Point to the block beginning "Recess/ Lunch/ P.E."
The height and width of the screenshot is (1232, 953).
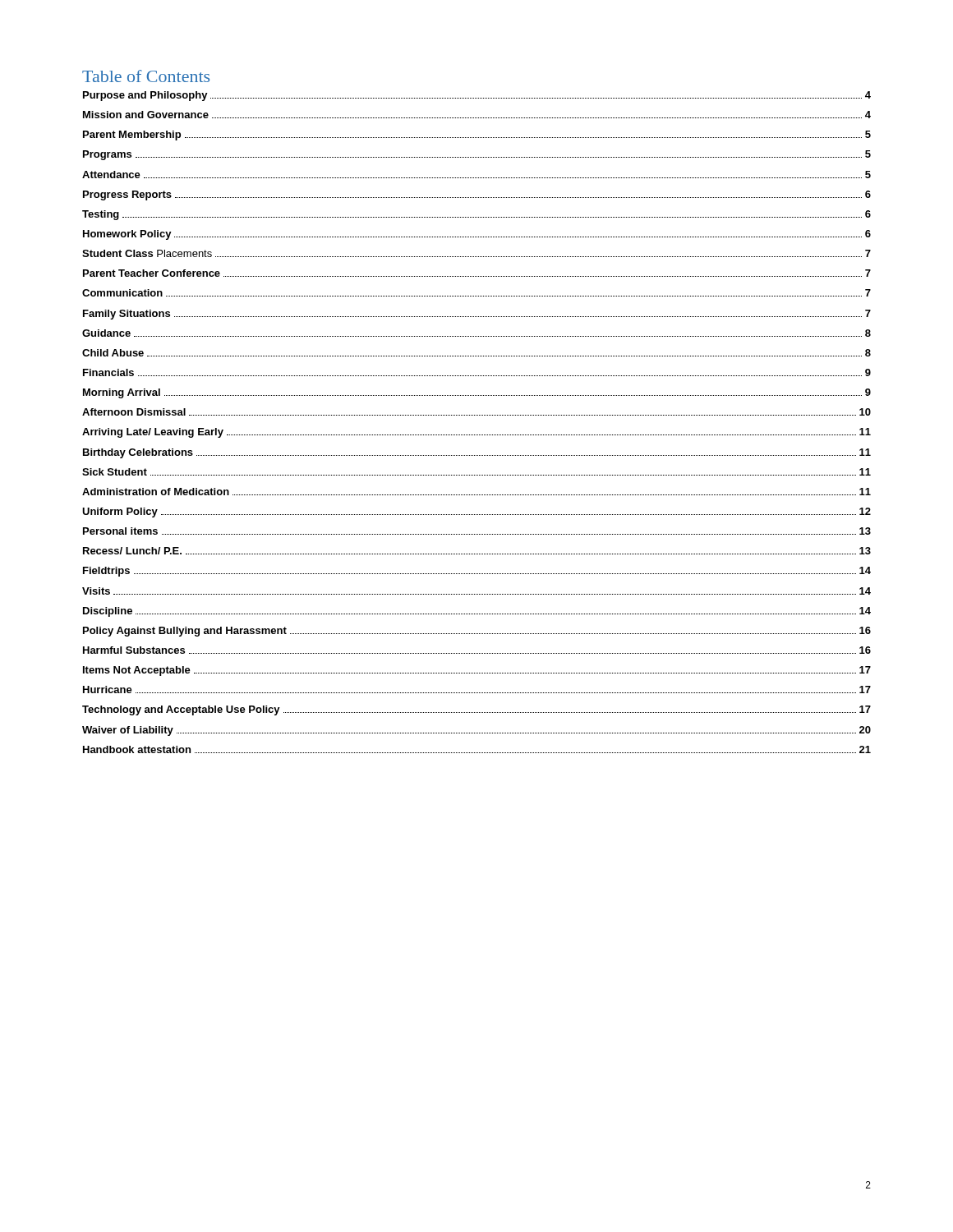pyautogui.click(x=476, y=551)
